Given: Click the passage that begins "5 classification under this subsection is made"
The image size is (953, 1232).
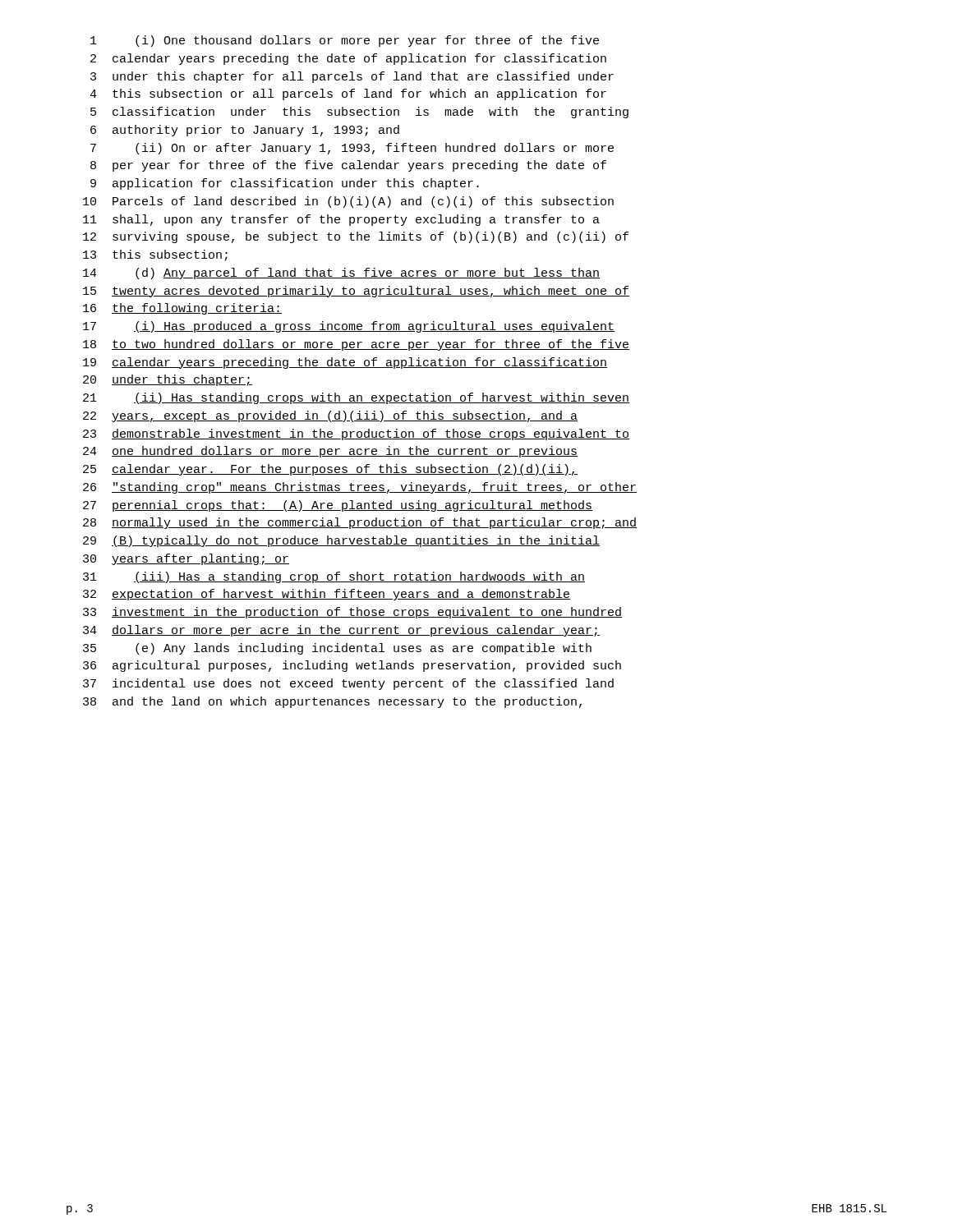Looking at the screenshot, I should [476, 113].
